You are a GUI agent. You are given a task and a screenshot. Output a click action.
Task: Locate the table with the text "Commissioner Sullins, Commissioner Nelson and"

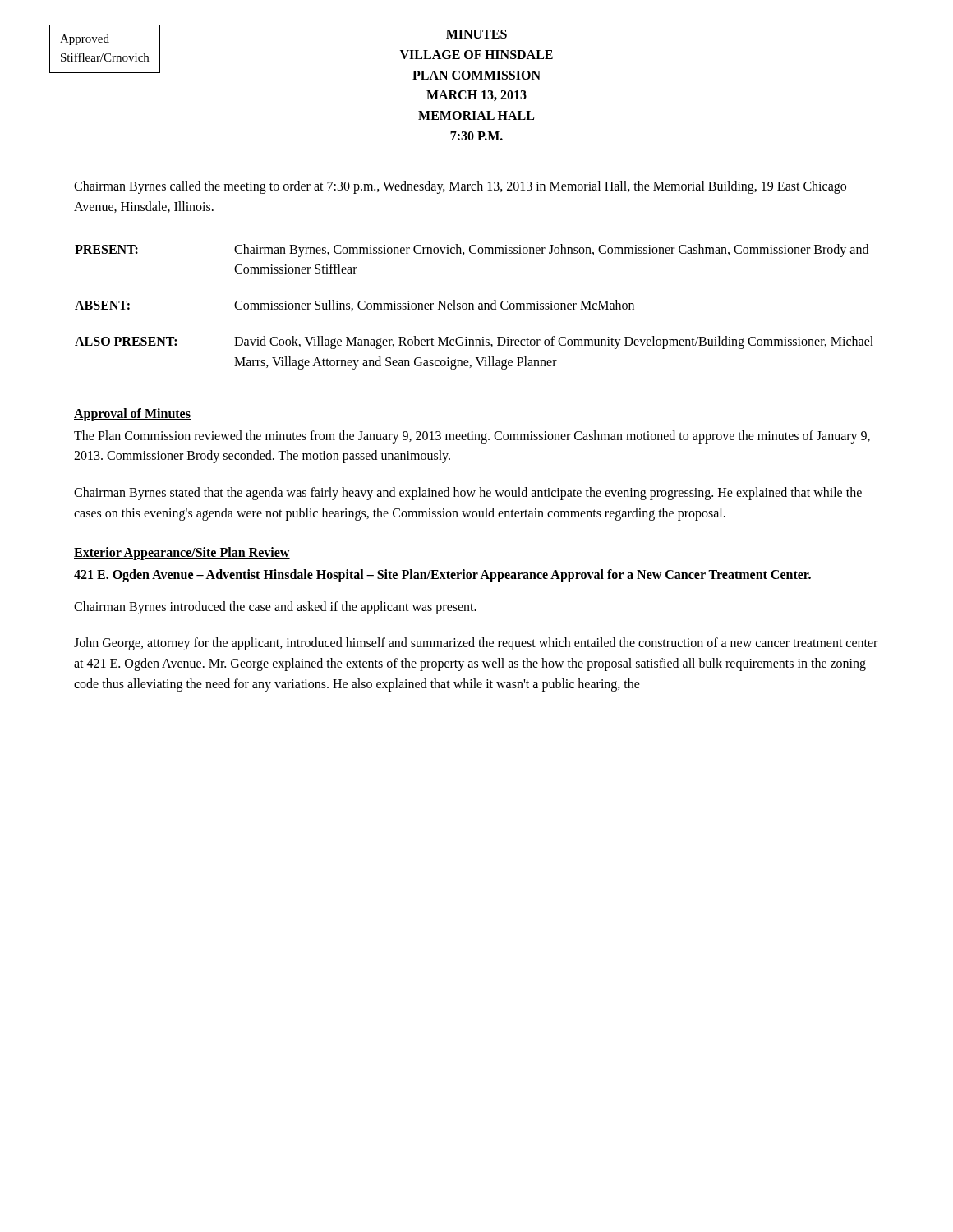click(x=476, y=310)
